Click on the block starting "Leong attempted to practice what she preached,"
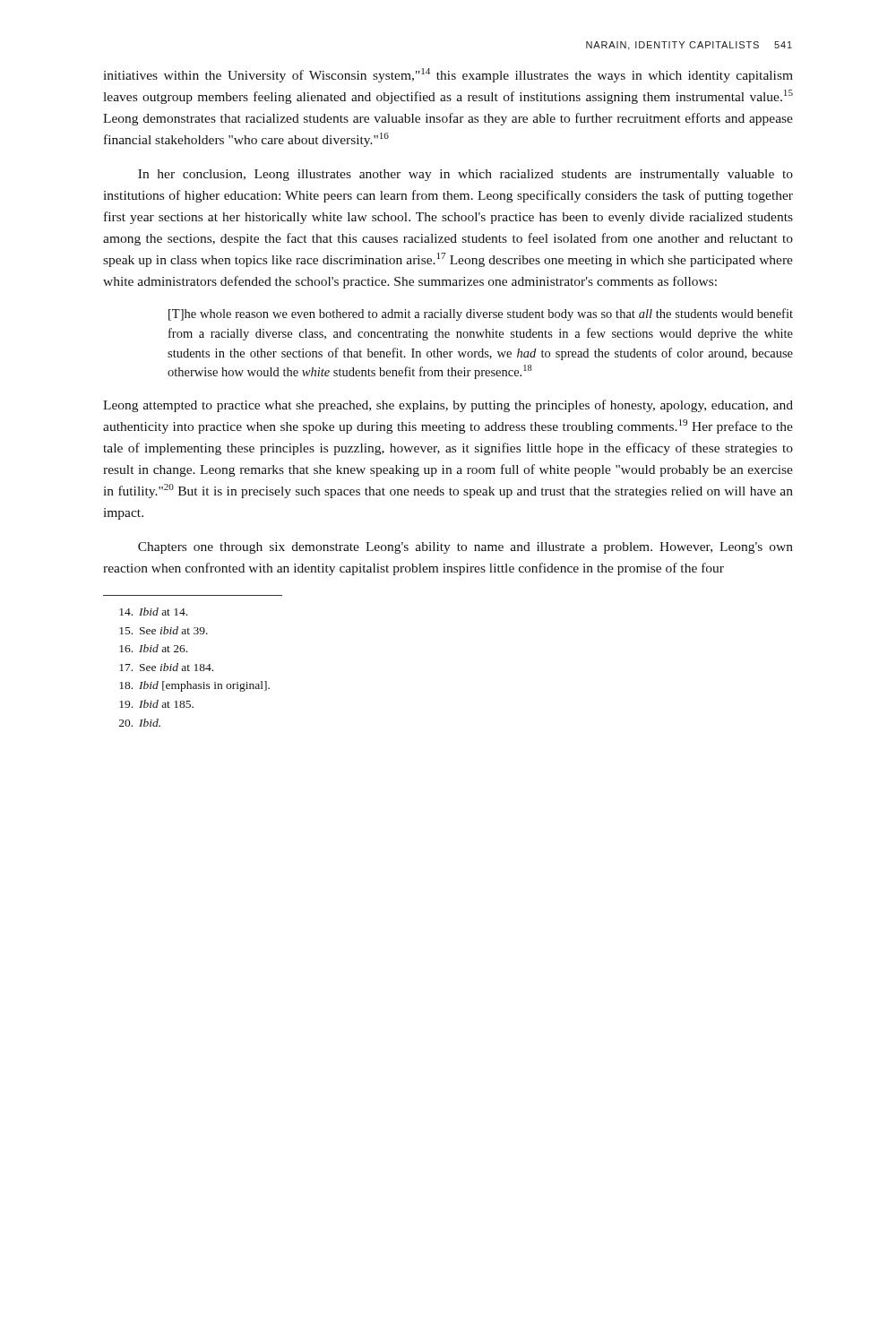Image resolution: width=896 pixels, height=1344 pixels. click(448, 458)
